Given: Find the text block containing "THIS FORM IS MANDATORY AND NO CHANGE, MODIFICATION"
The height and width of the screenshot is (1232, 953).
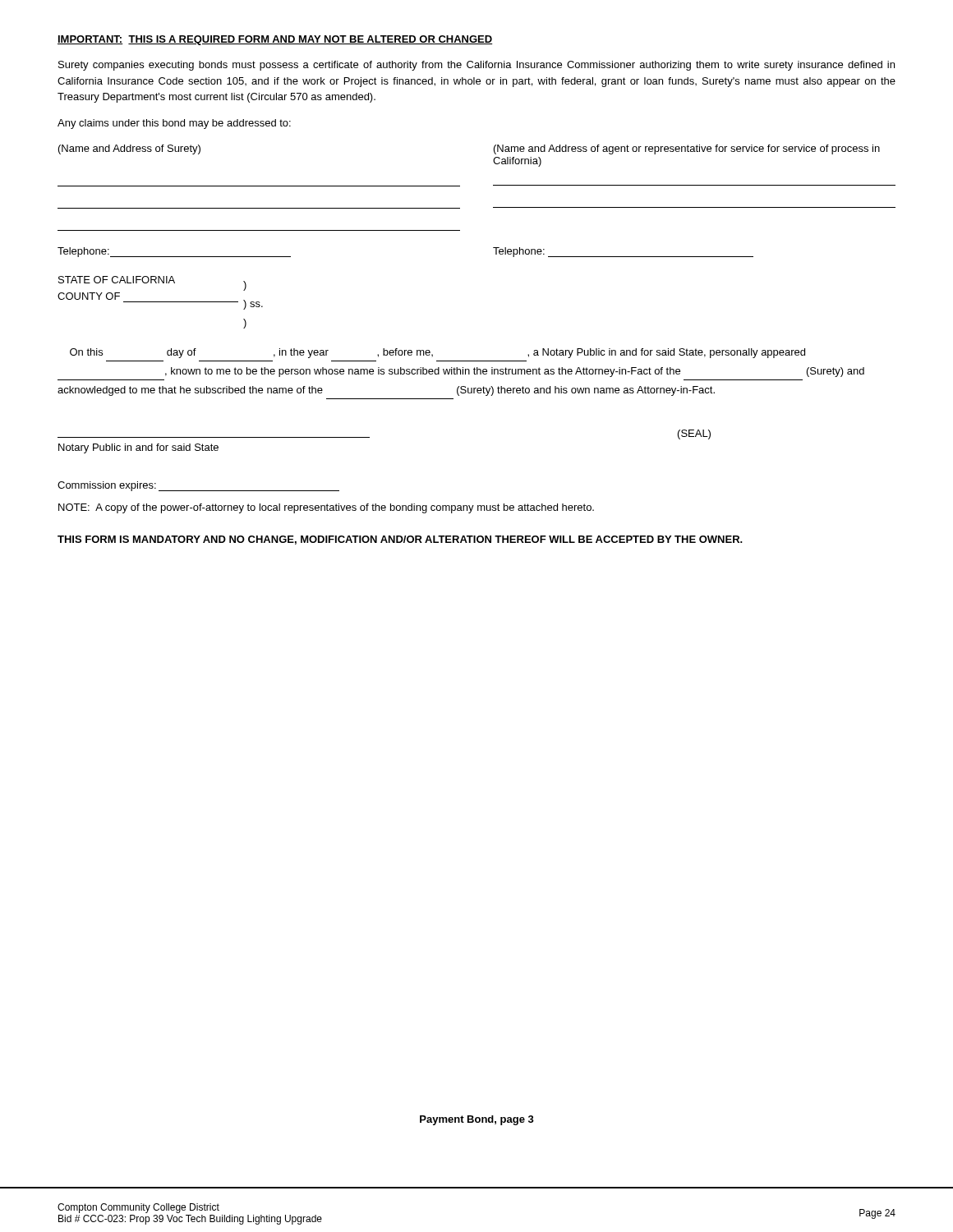Looking at the screenshot, I should (400, 540).
